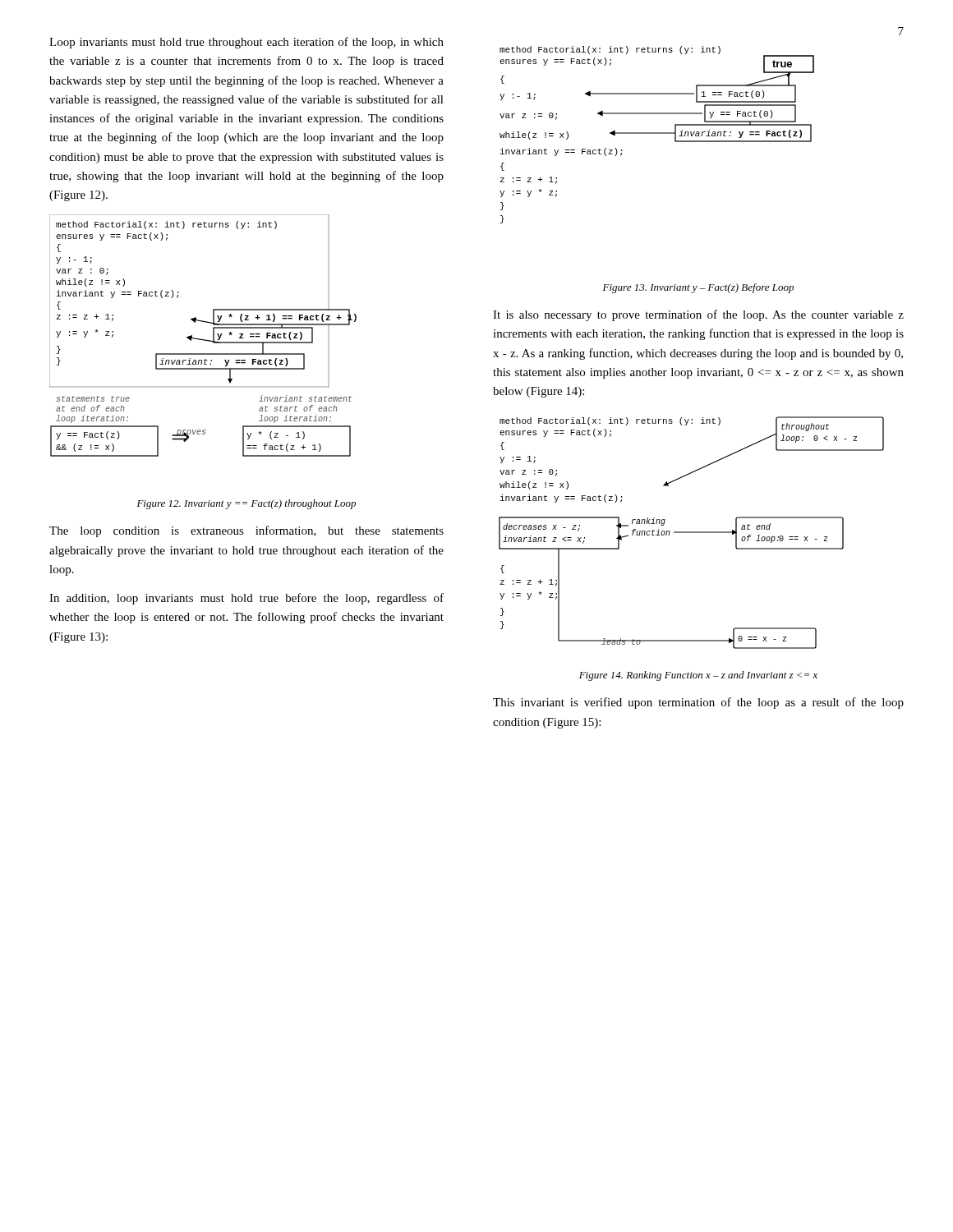Image resolution: width=953 pixels, height=1232 pixels.
Task: Find the caption on this page that starts "Figure 13. Invariant"
Action: click(698, 287)
